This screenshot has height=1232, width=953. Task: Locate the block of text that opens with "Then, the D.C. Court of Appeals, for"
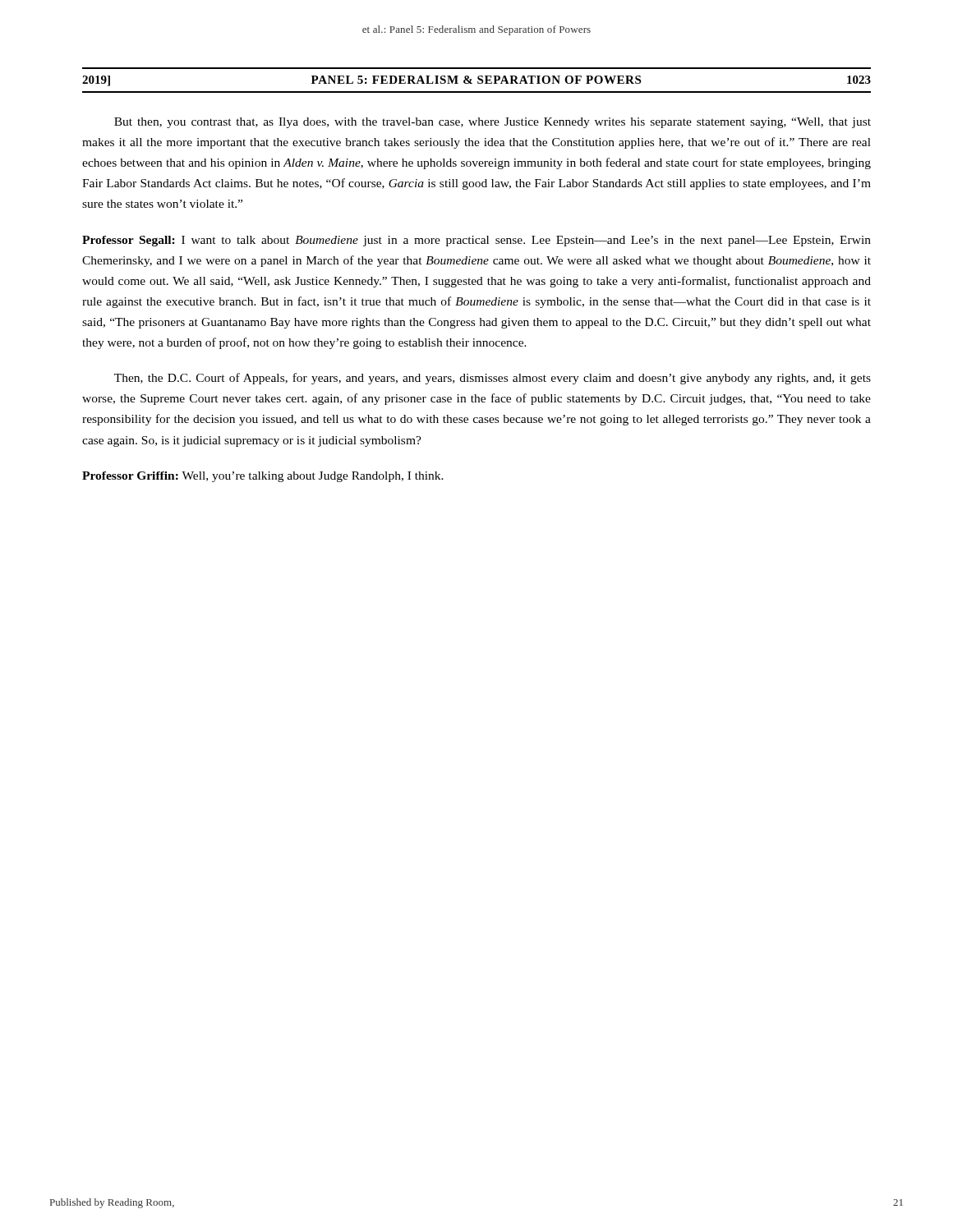pyautogui.click(x=476, y=409)
